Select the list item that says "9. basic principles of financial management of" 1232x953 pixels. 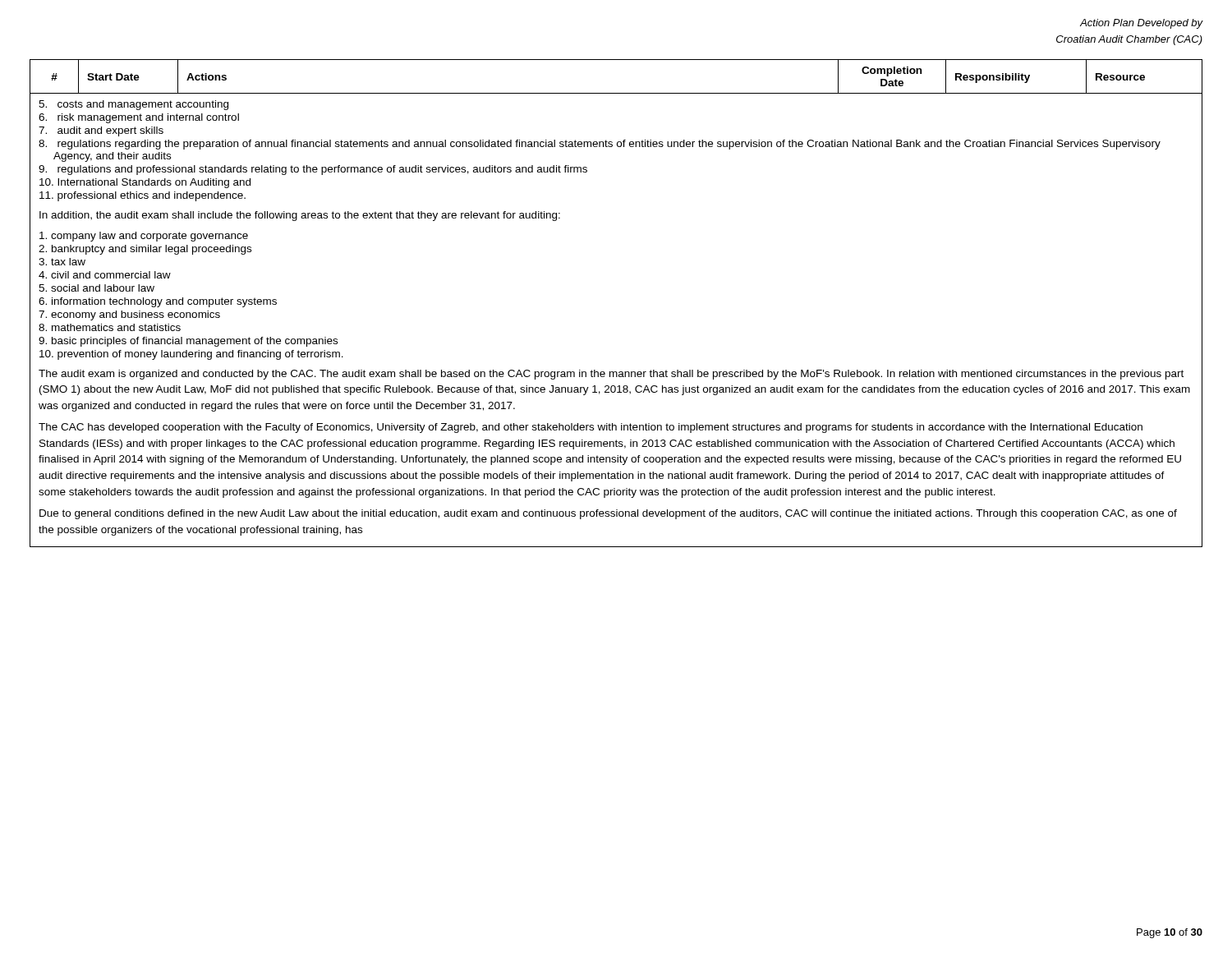[188, 340]
